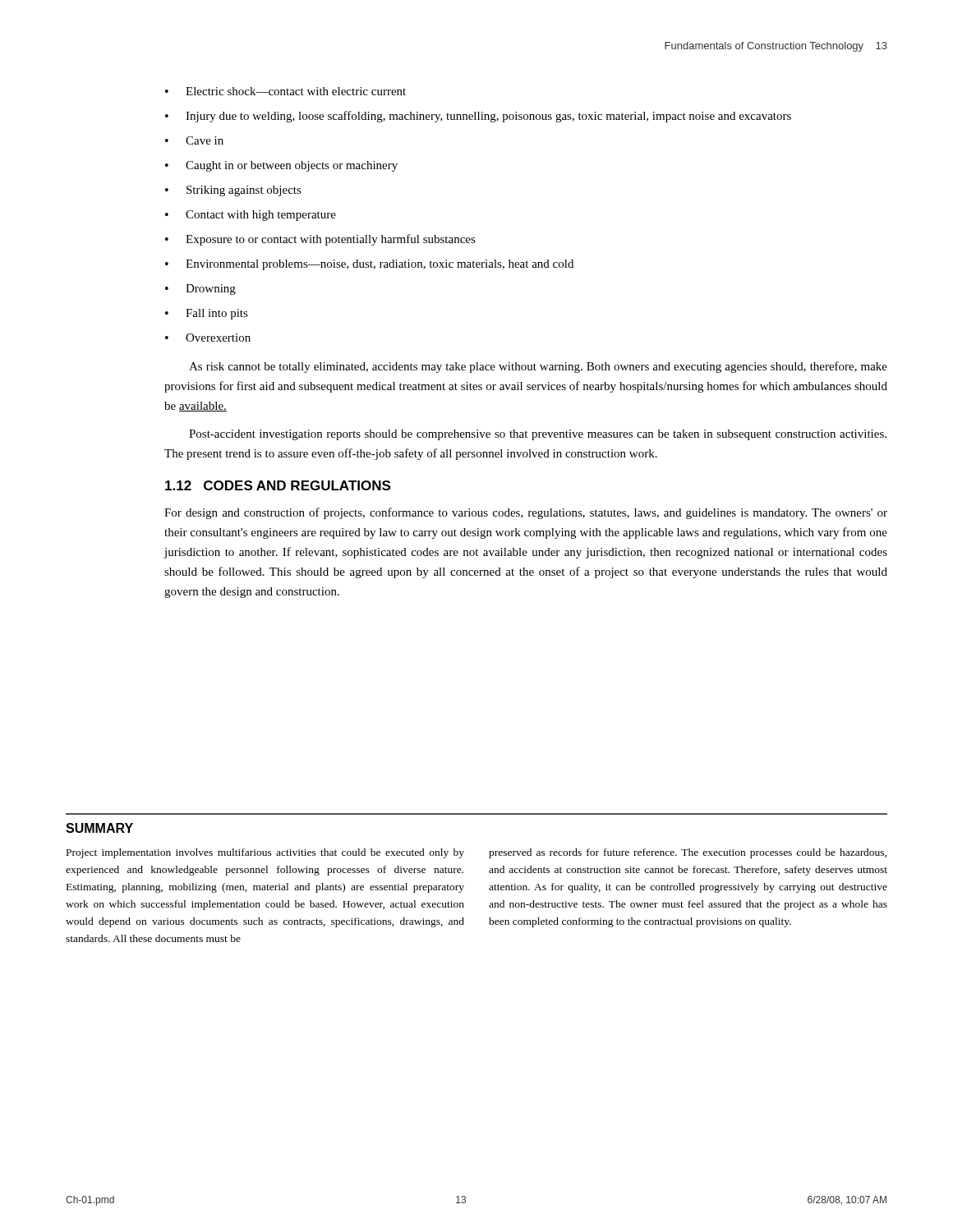Image resolution: width=953 pixels, height=1232 pixels.
Task: Find the text block starting "• Cave in"
Action: click(x=194, y=140)
